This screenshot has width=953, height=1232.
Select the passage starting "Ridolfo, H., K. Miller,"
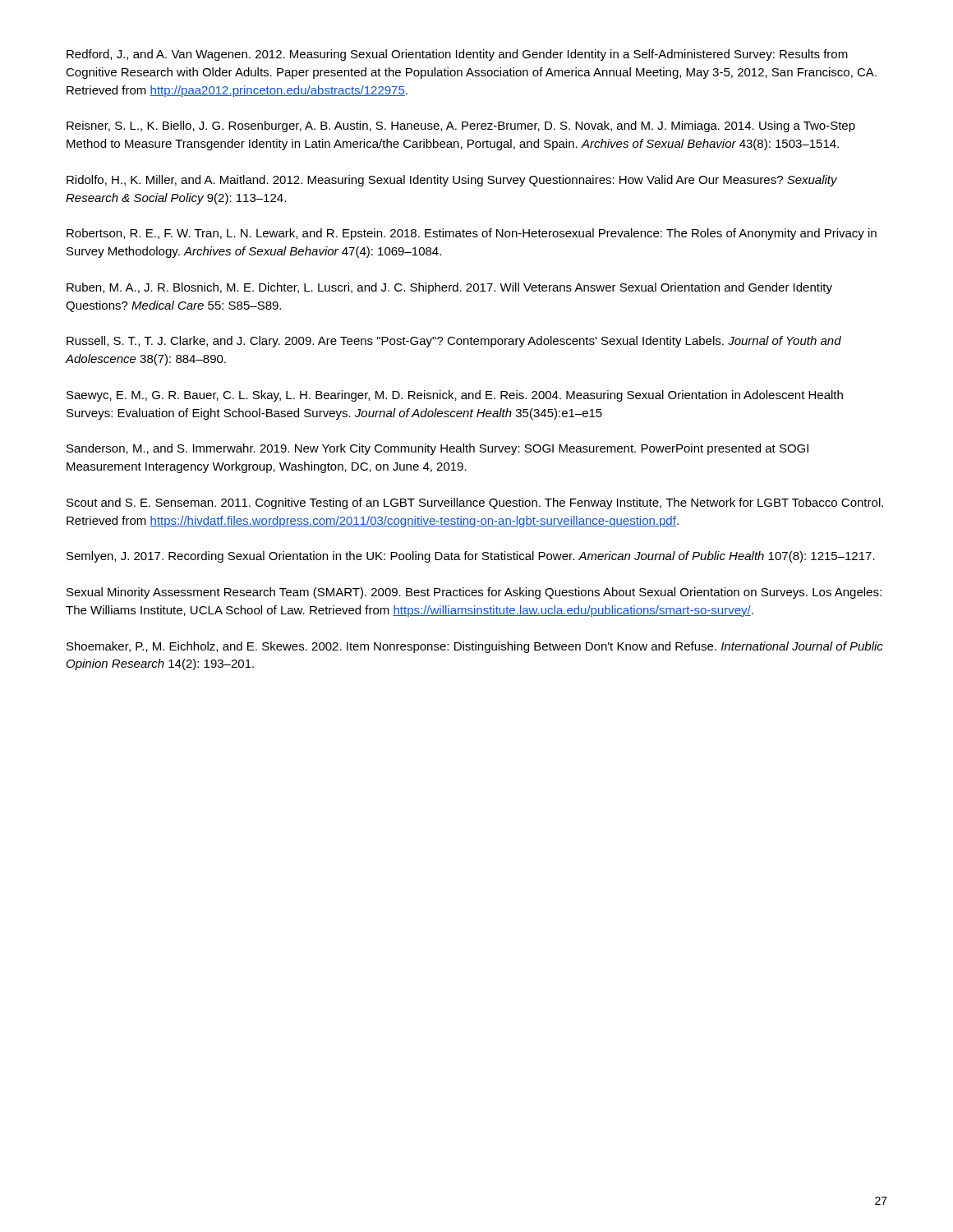click(451, 188)
